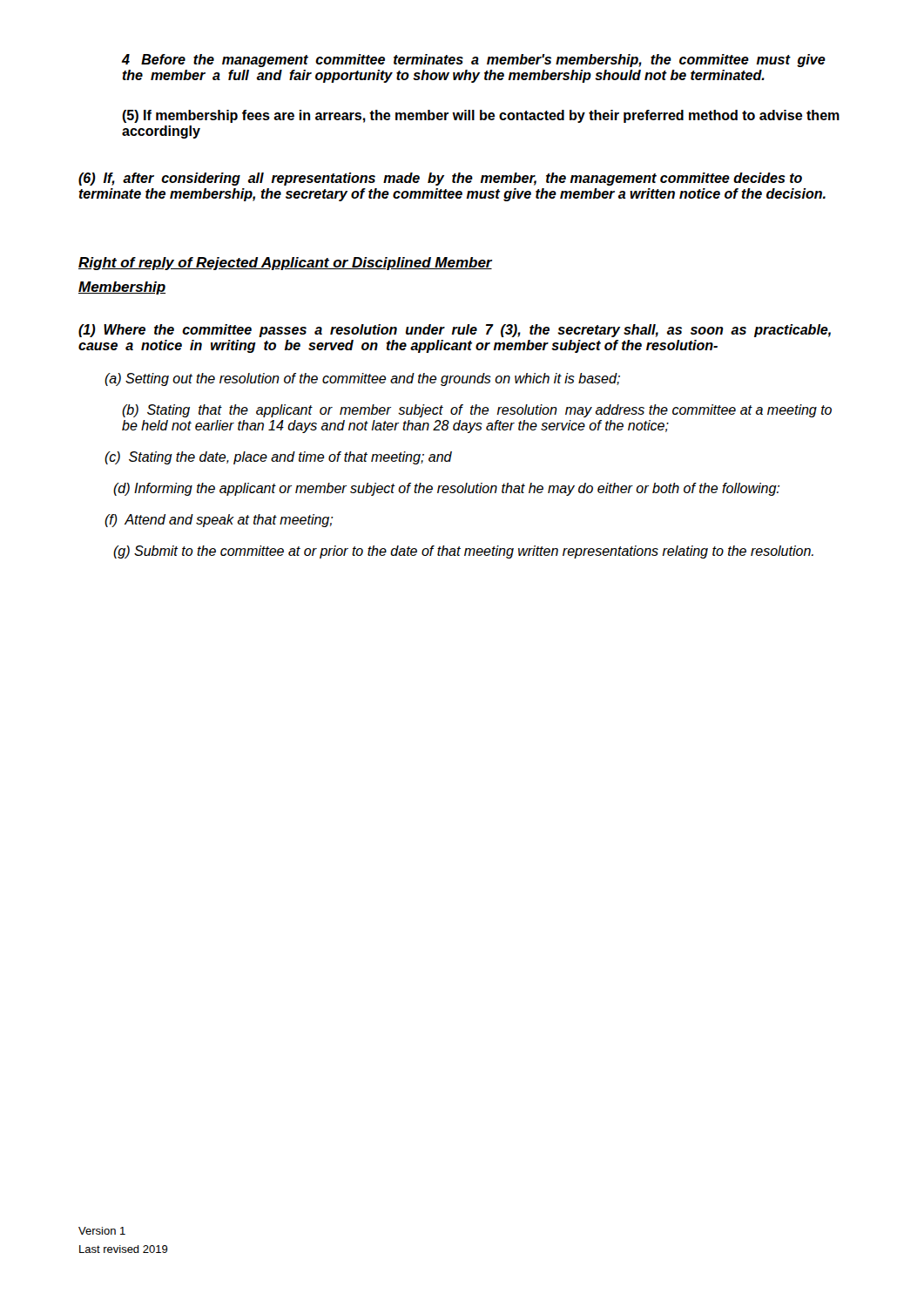Select the list item containing "(g) Submit to the committee at or prior"
924x1307 pixels.
tap(479, 552)
